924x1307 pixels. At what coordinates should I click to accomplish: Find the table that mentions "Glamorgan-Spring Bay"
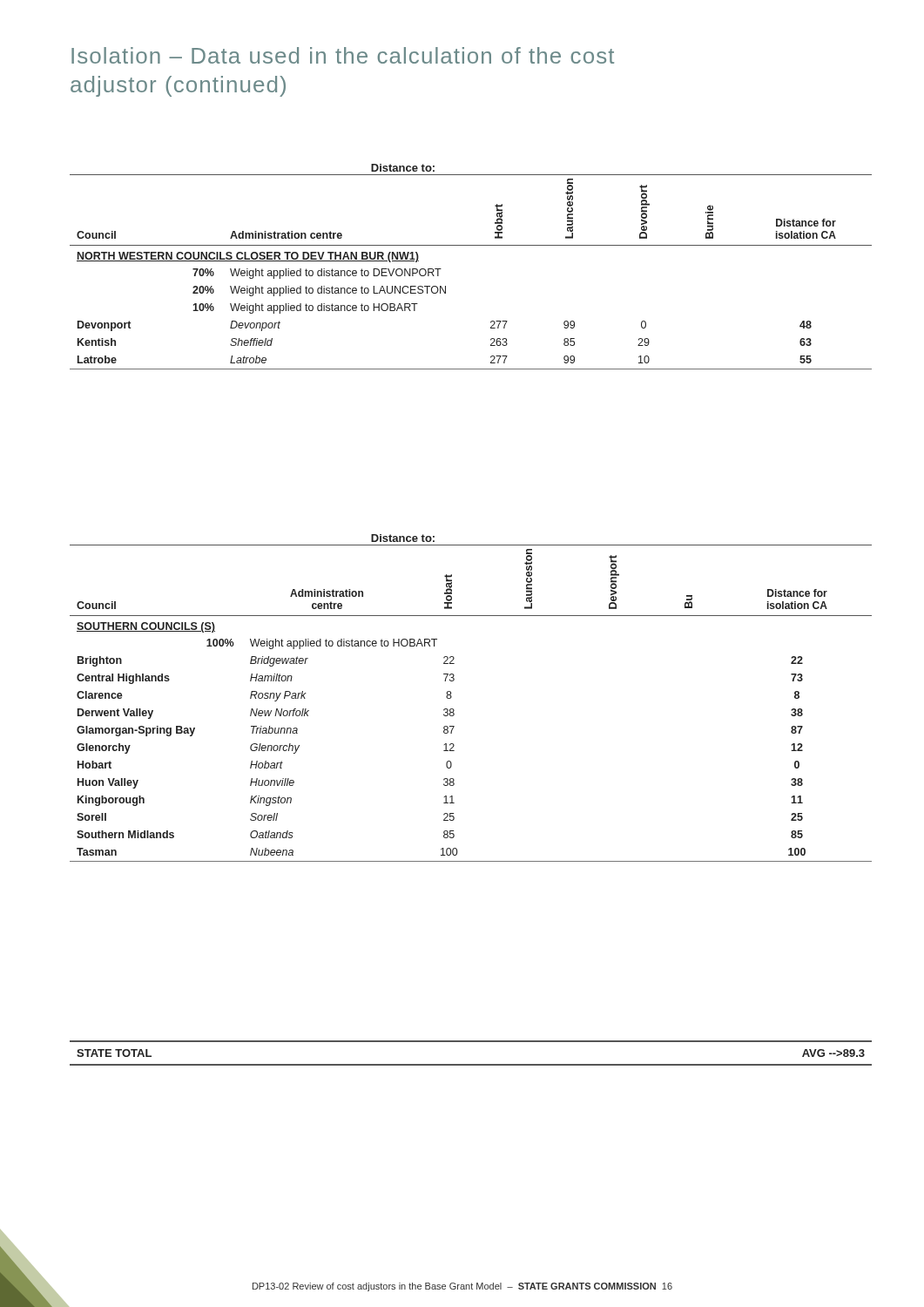[x=471, y=697]
